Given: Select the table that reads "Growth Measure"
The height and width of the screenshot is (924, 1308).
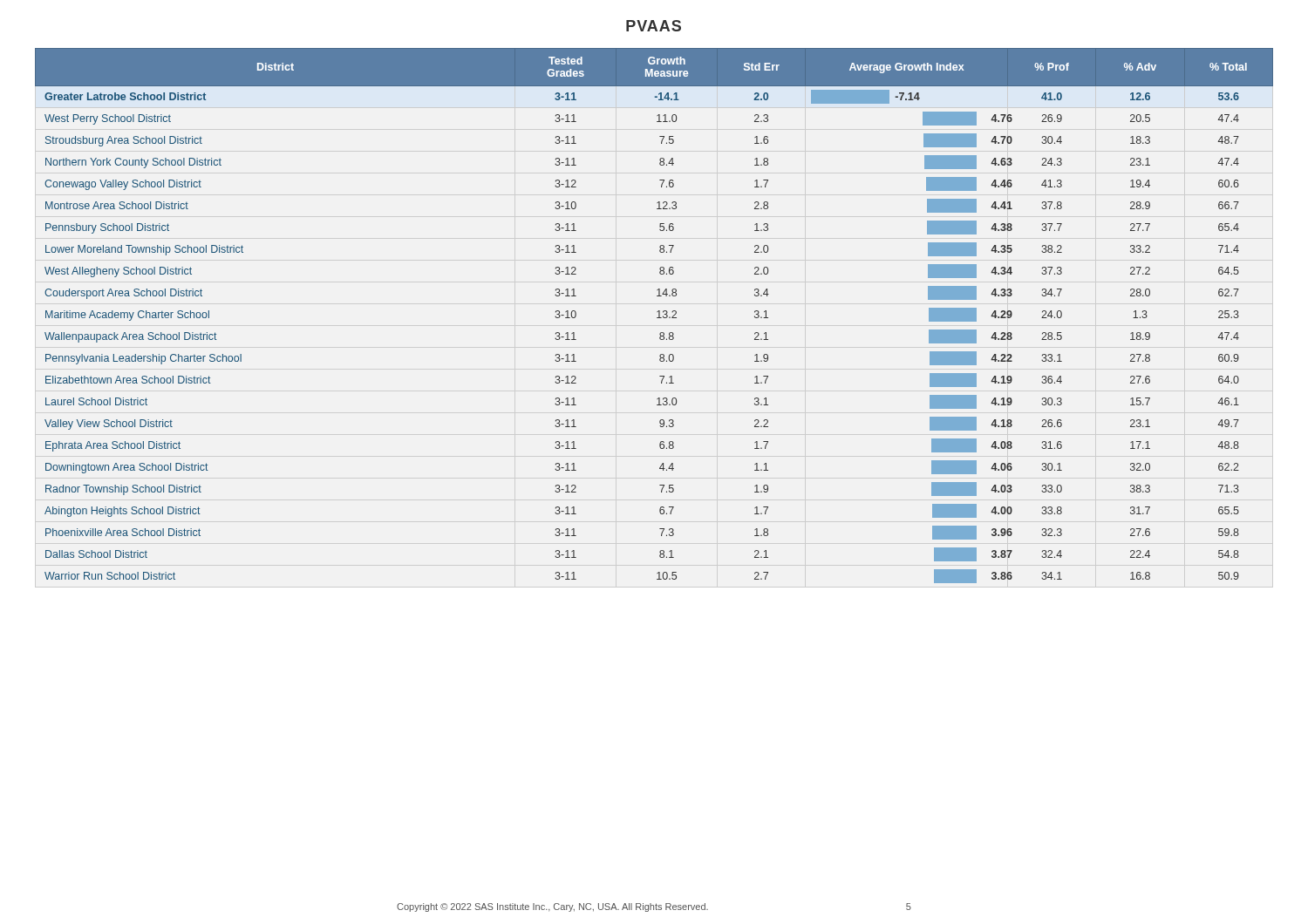Looking at the screenshot, I should click(654, 318).
